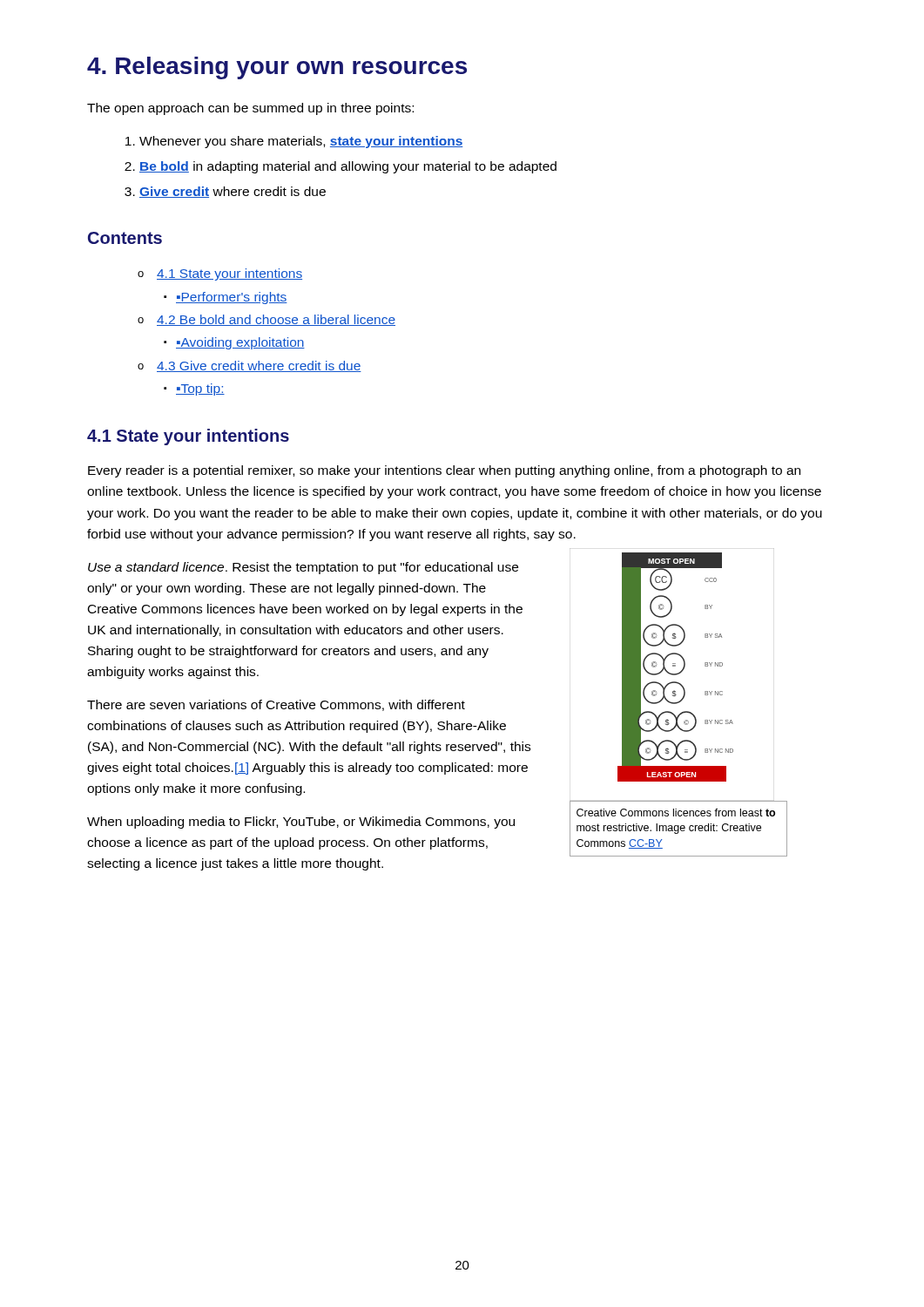
Task: Point to "▪Top tip:"
Action: click(x=200, y=388)
